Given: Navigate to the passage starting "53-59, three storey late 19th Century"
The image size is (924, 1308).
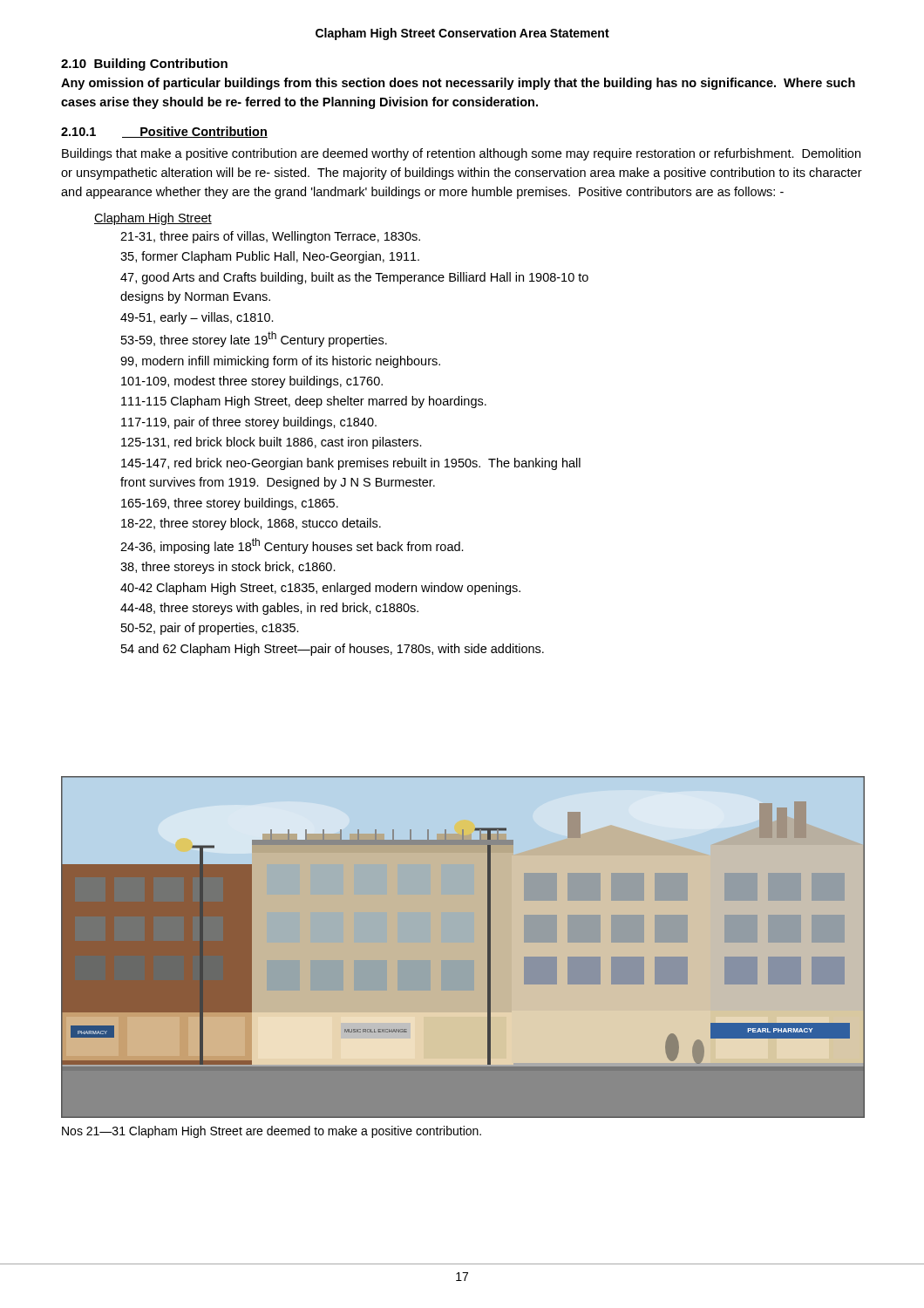Looking at the screenshot, I should tap(254, 339).
